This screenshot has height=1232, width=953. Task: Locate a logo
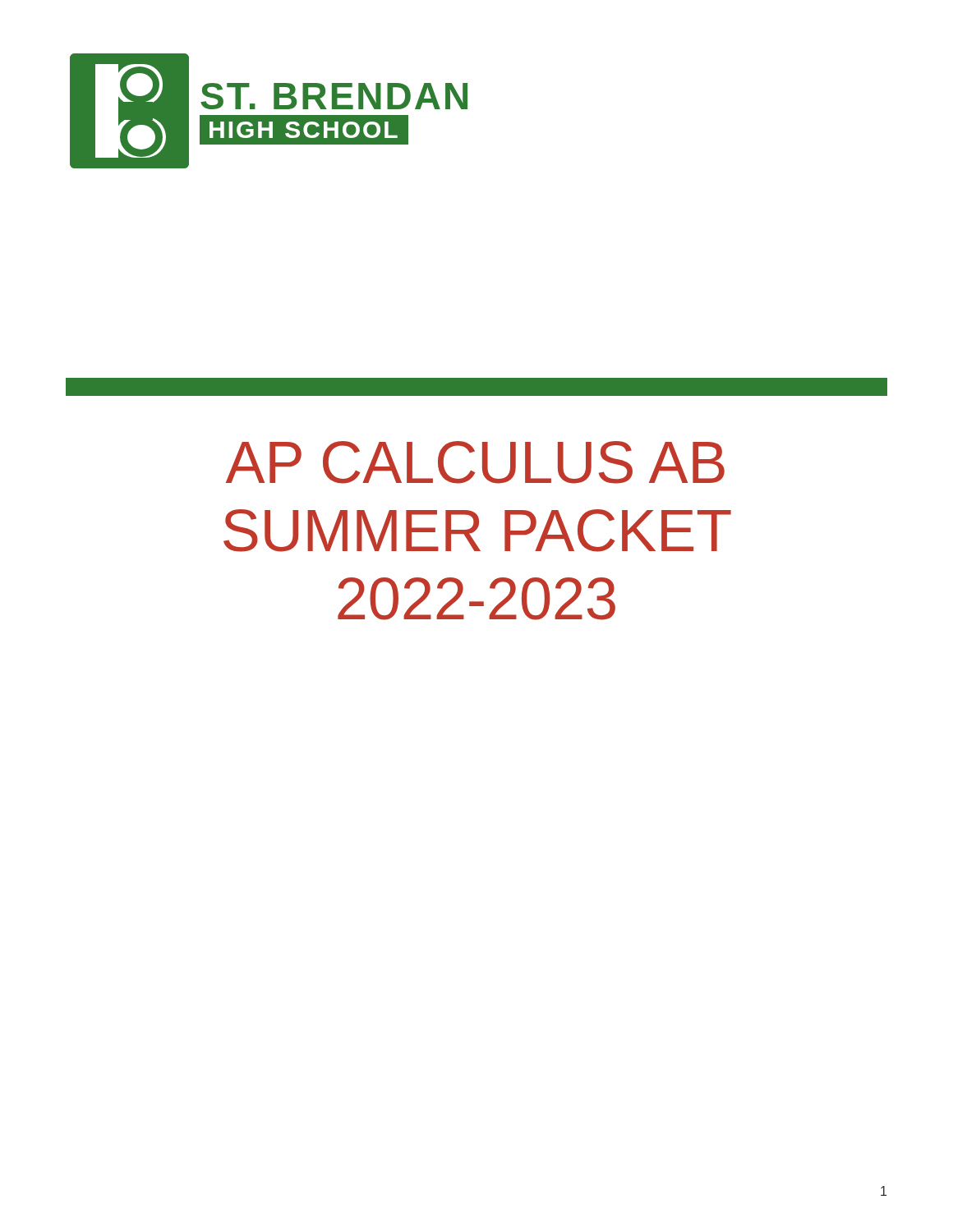269,111
